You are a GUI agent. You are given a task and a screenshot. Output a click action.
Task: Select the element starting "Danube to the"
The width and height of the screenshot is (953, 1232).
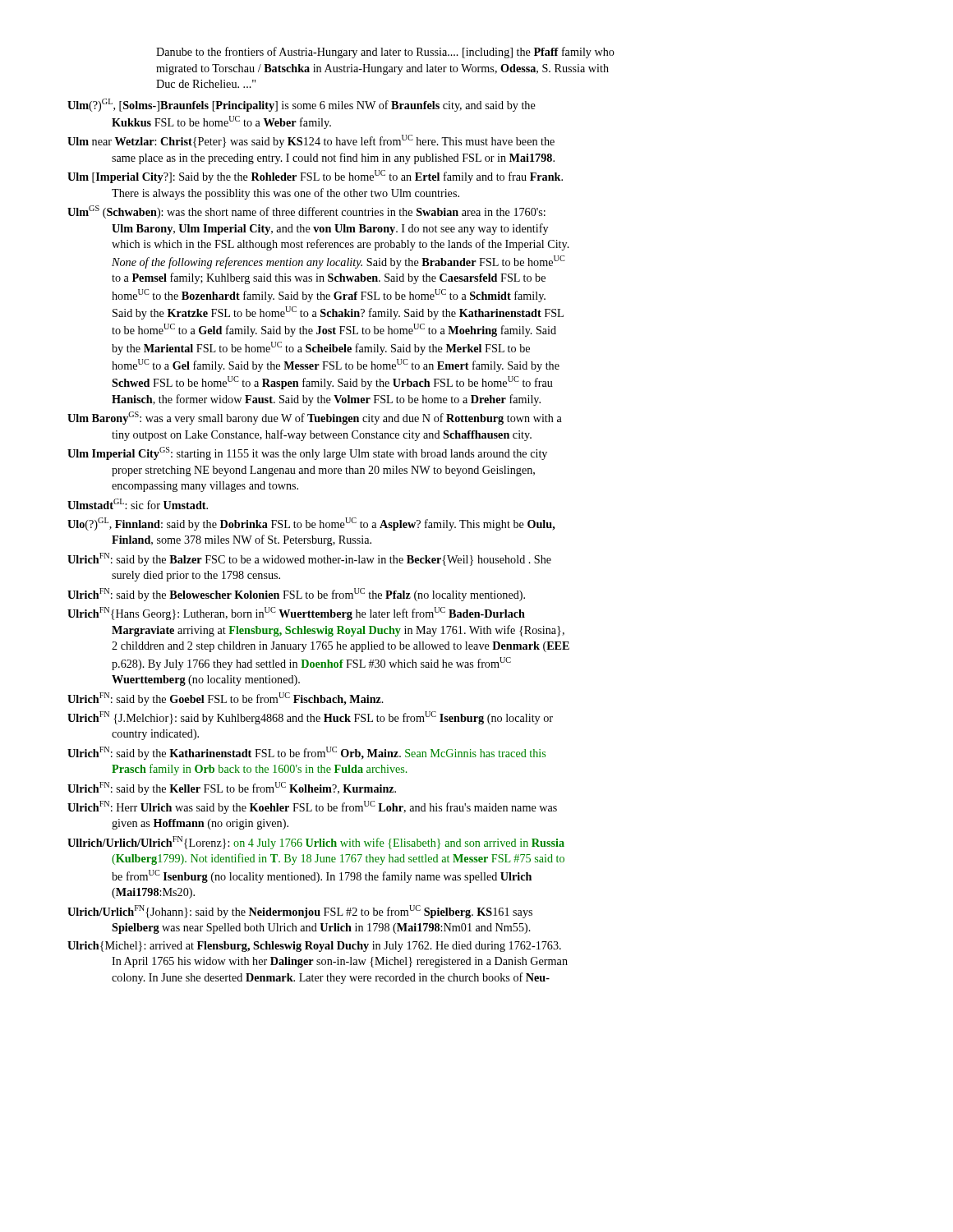[x=521, y=68]
